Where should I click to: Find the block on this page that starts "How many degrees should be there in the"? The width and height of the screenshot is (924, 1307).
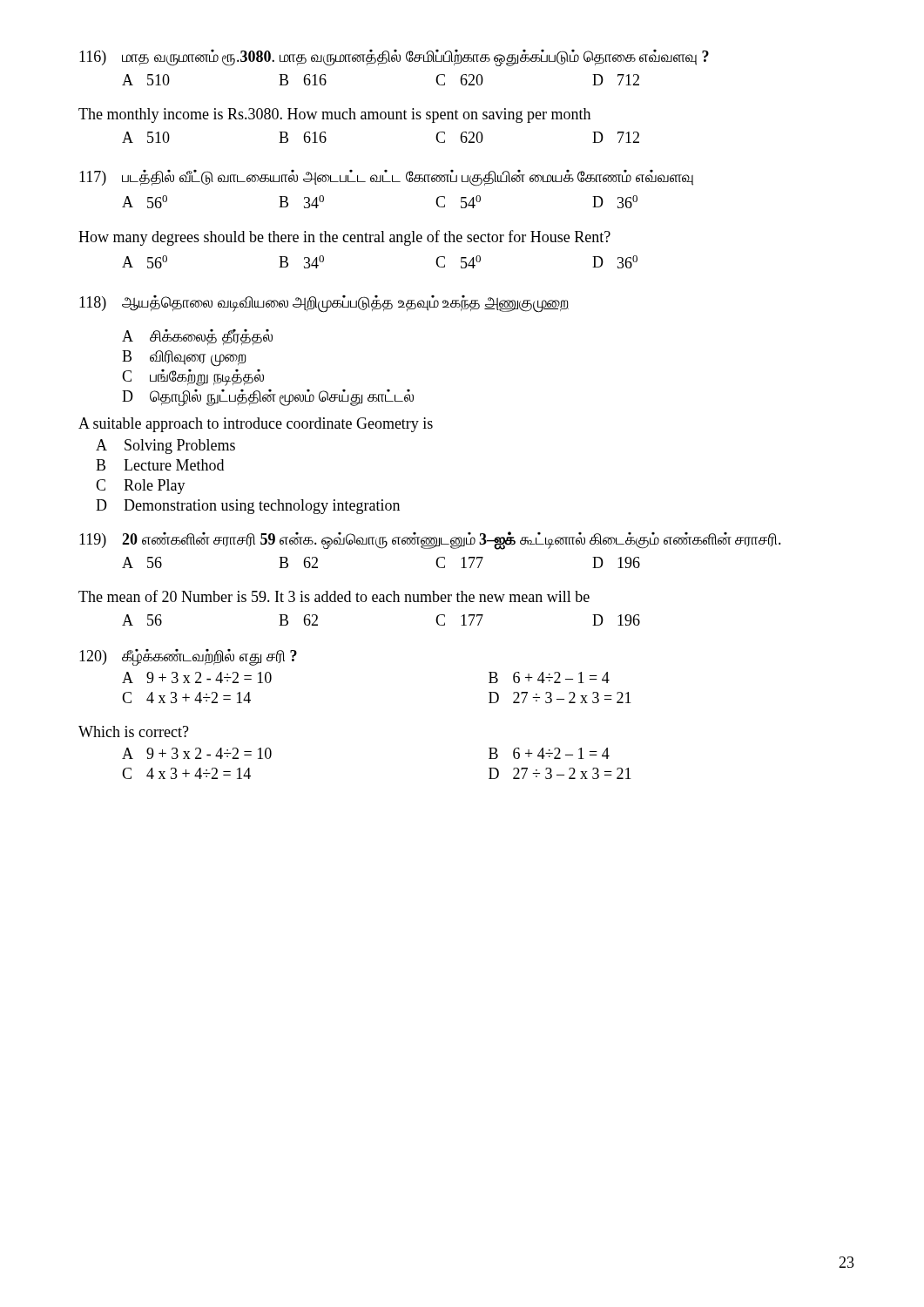point(345,237)
